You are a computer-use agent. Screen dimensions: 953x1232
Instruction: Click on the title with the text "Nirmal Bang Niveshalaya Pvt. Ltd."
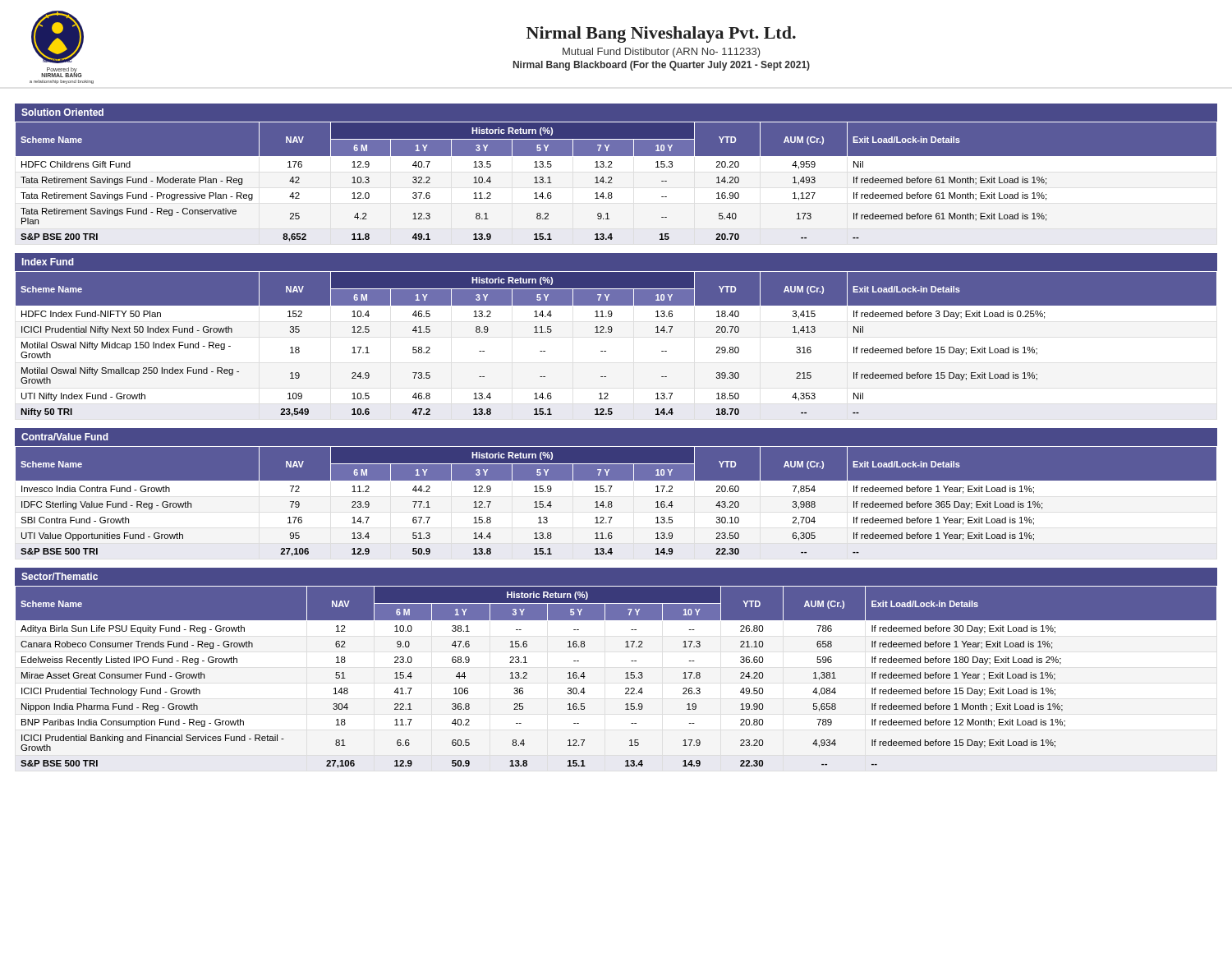(661, 32)
